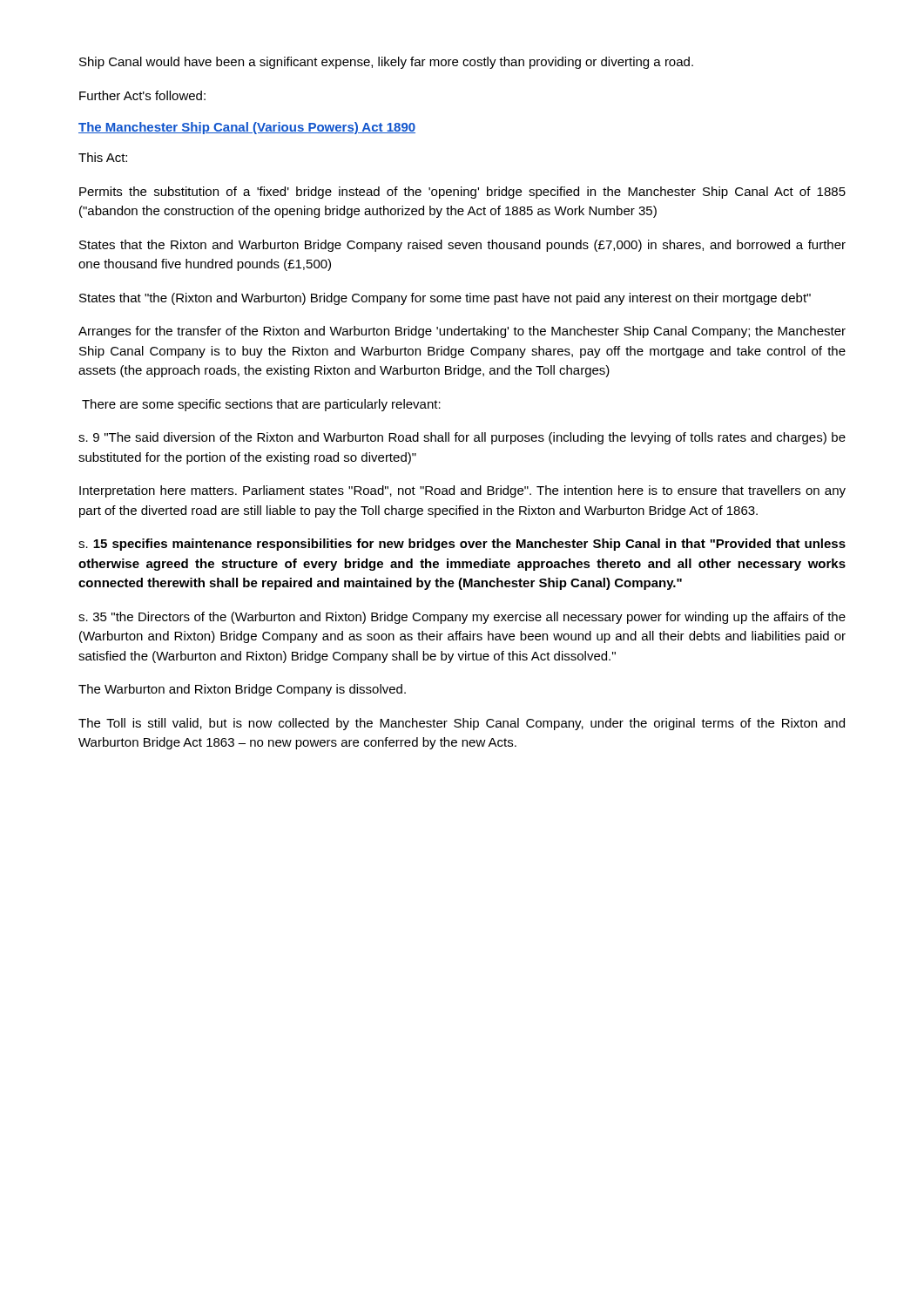
Task: Point to the text block starting "s. 9 "The said diversion of the"
Action: [x=462, y=447]
